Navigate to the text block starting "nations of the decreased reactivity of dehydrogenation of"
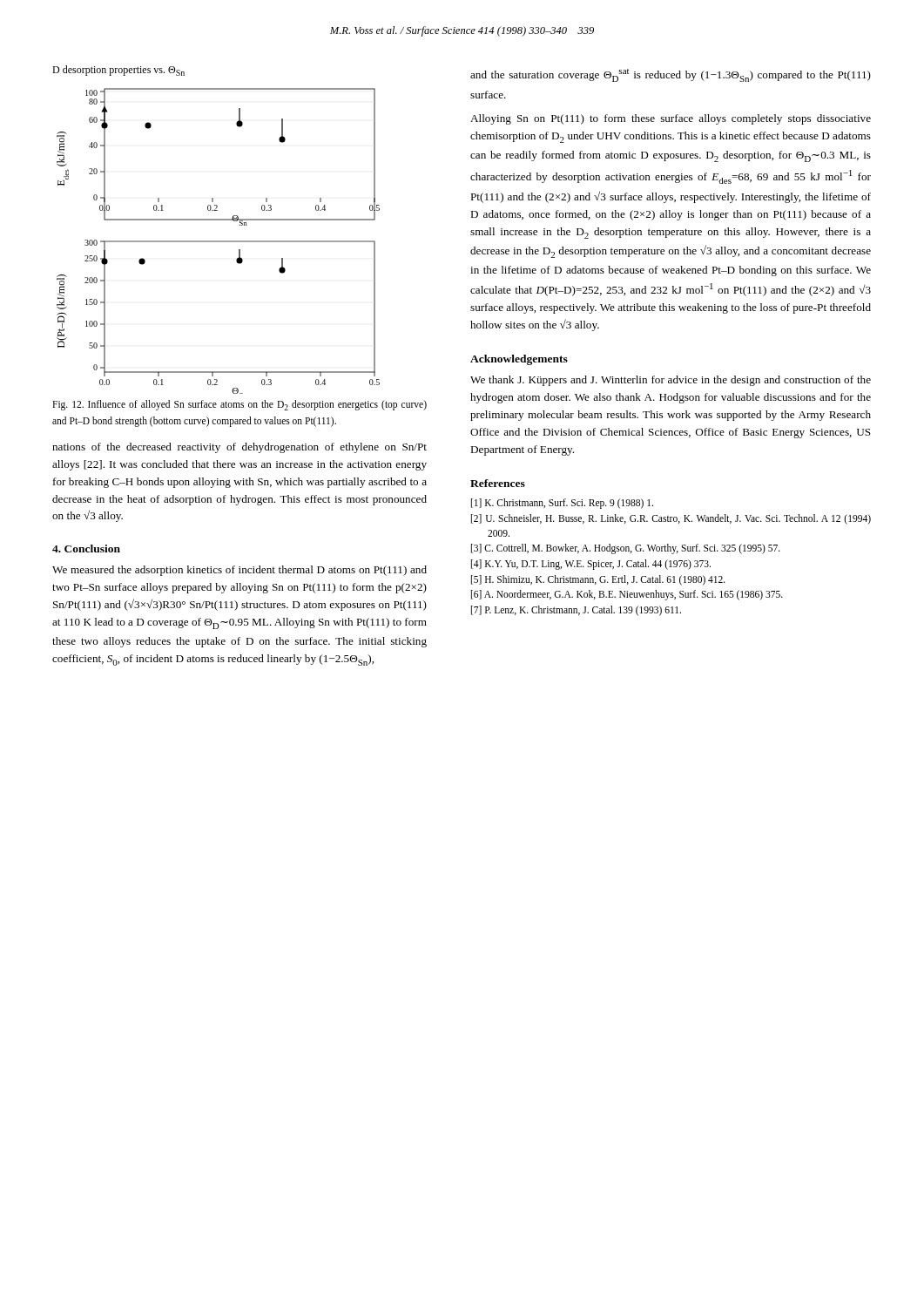 [x=240, y=481]
